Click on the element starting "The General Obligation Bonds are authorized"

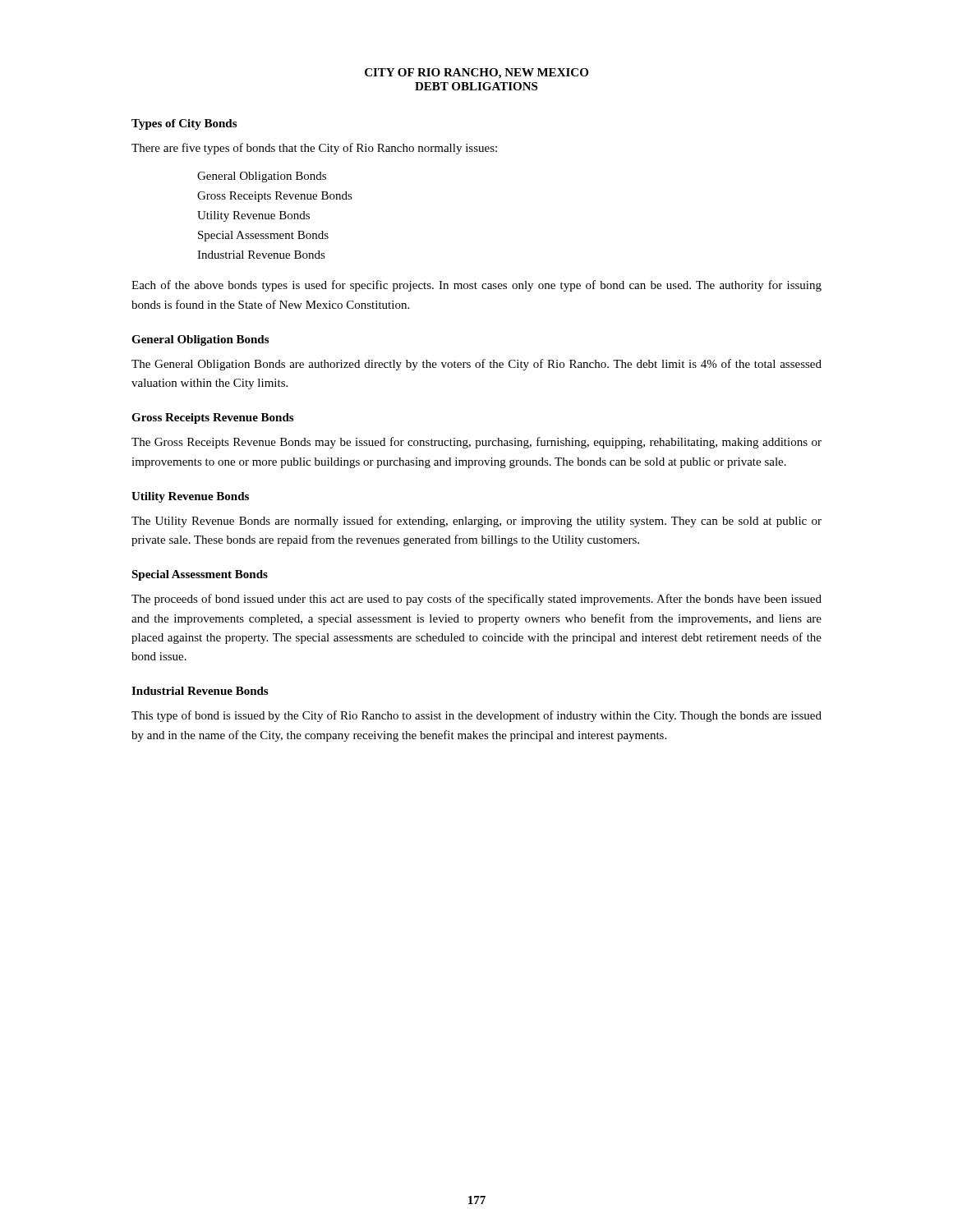coord(476,373)
